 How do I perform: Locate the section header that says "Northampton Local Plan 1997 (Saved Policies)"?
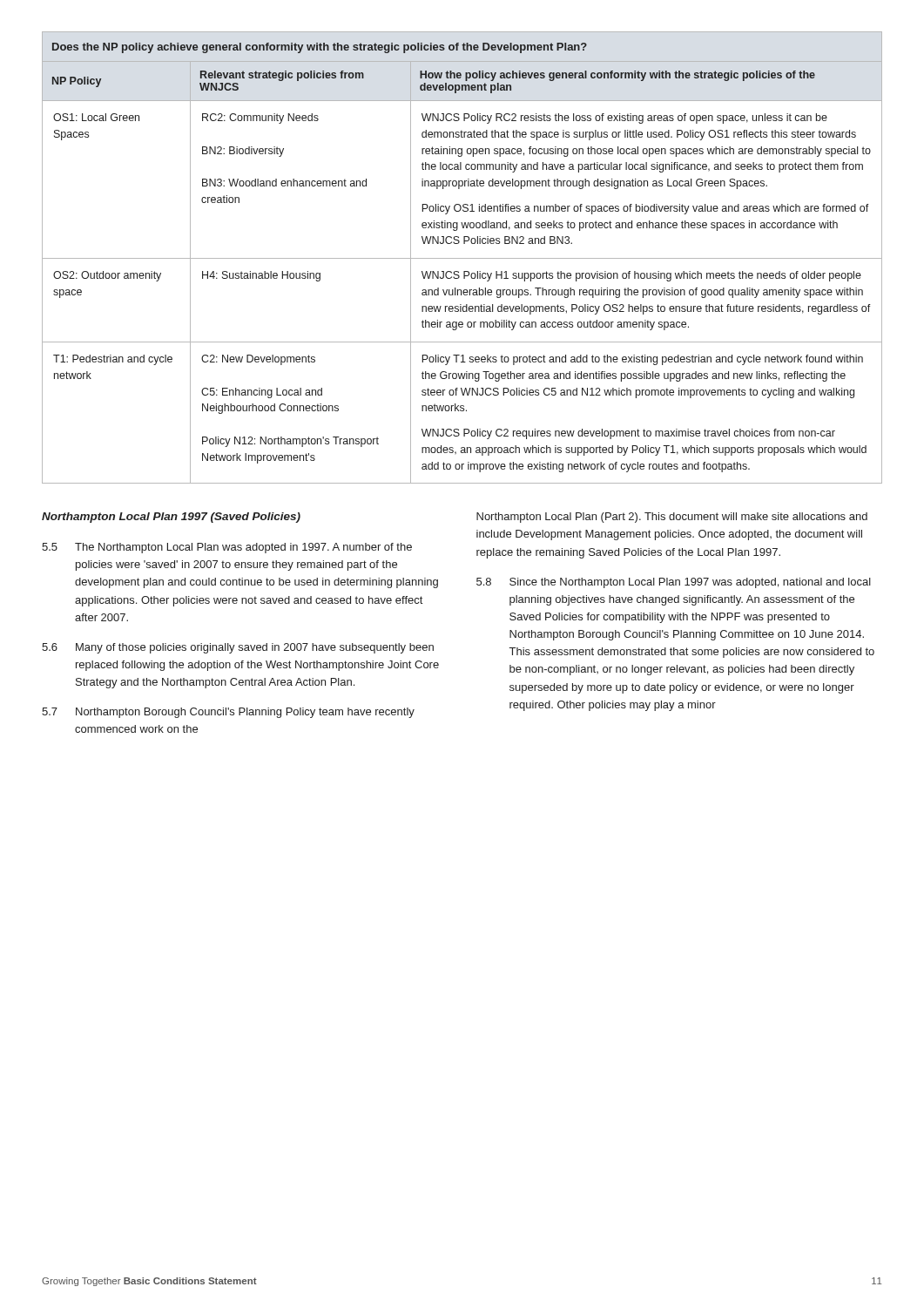click(171, 517)
